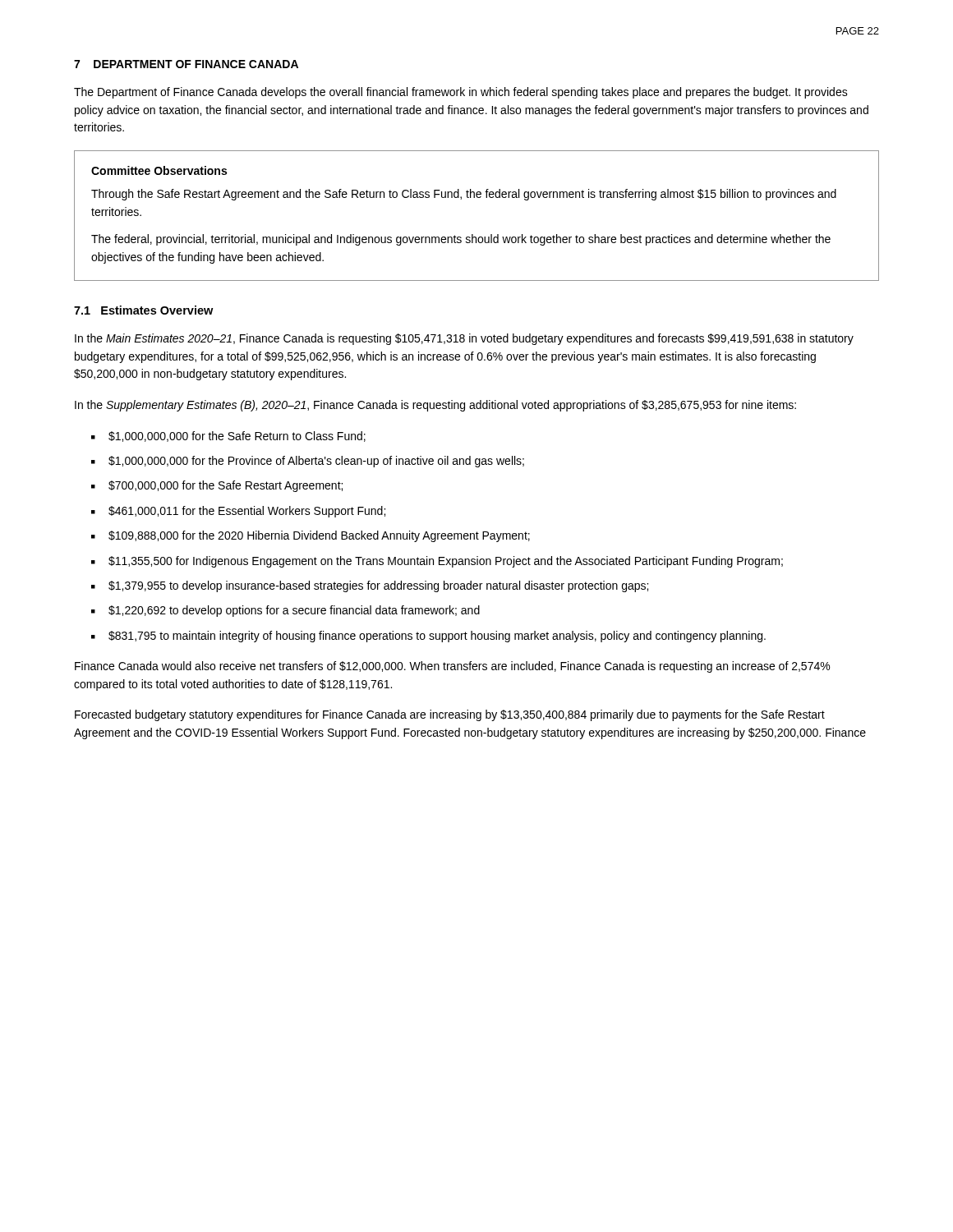Locate the text block that says "The federal, provincial, territorial, municipal and"
This screenshot has height=1232, width=953.
coord(461,248)
